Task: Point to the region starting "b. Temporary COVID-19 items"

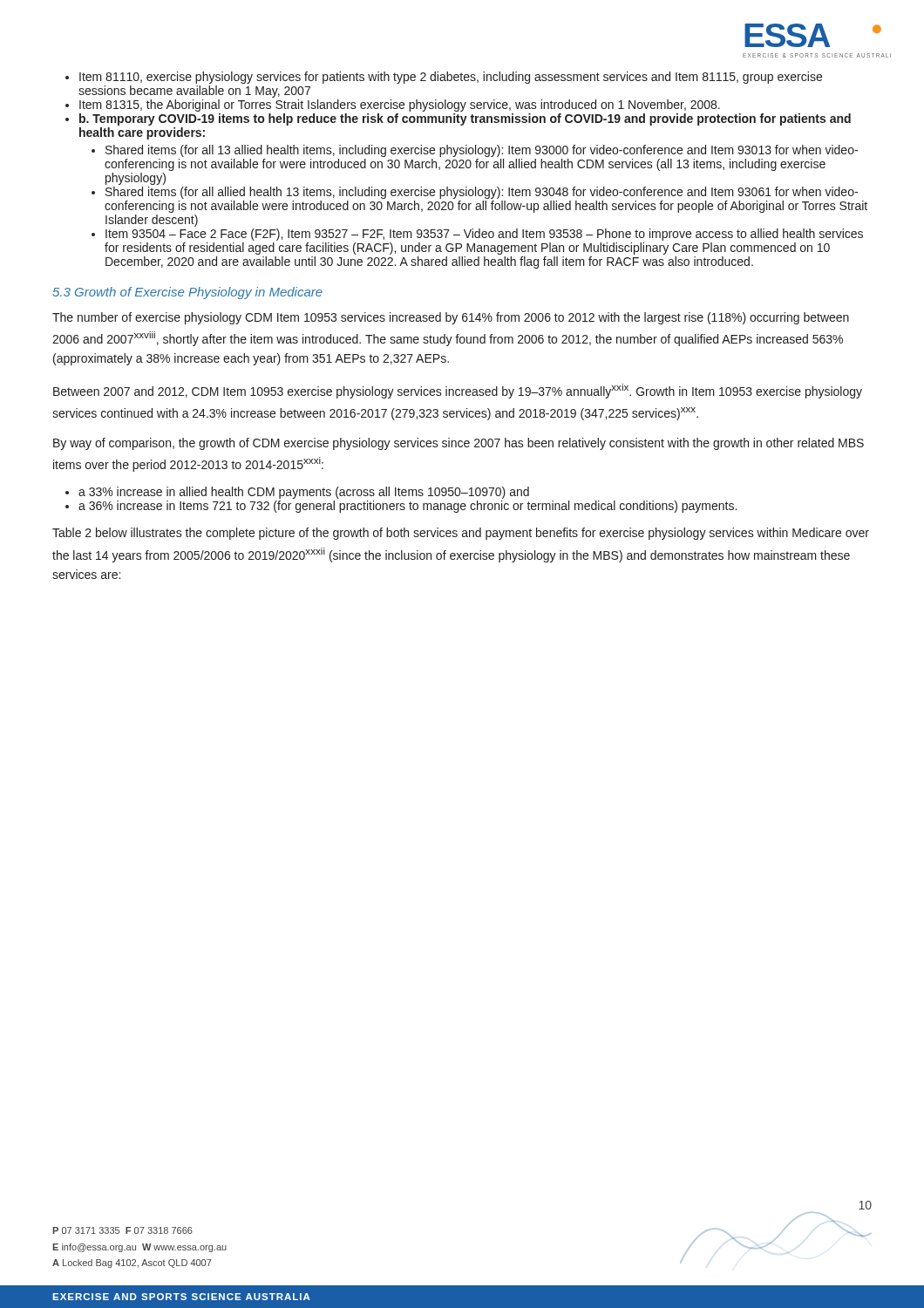Action: pos(475,190)
